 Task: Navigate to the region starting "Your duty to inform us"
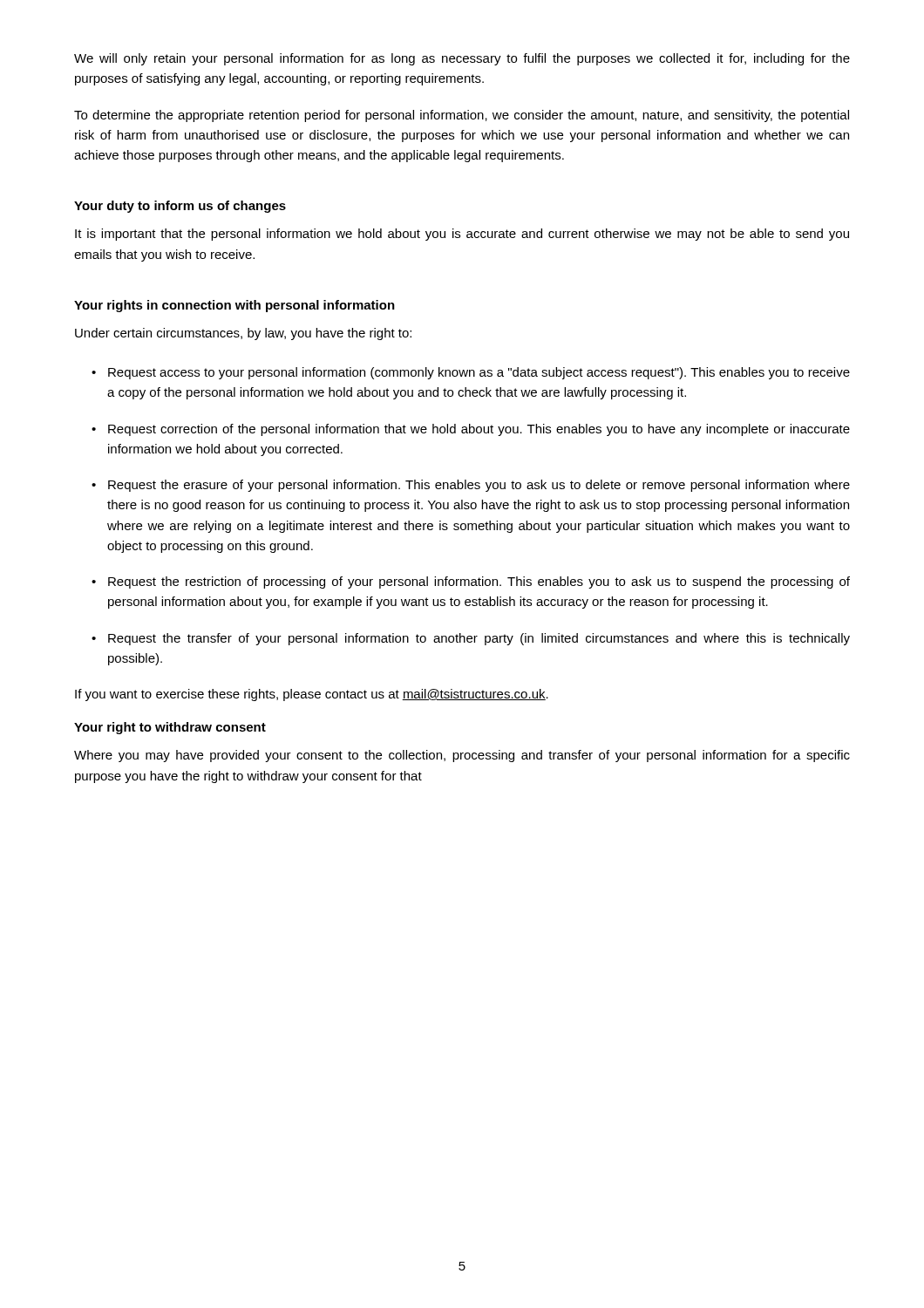pos(180,206)
